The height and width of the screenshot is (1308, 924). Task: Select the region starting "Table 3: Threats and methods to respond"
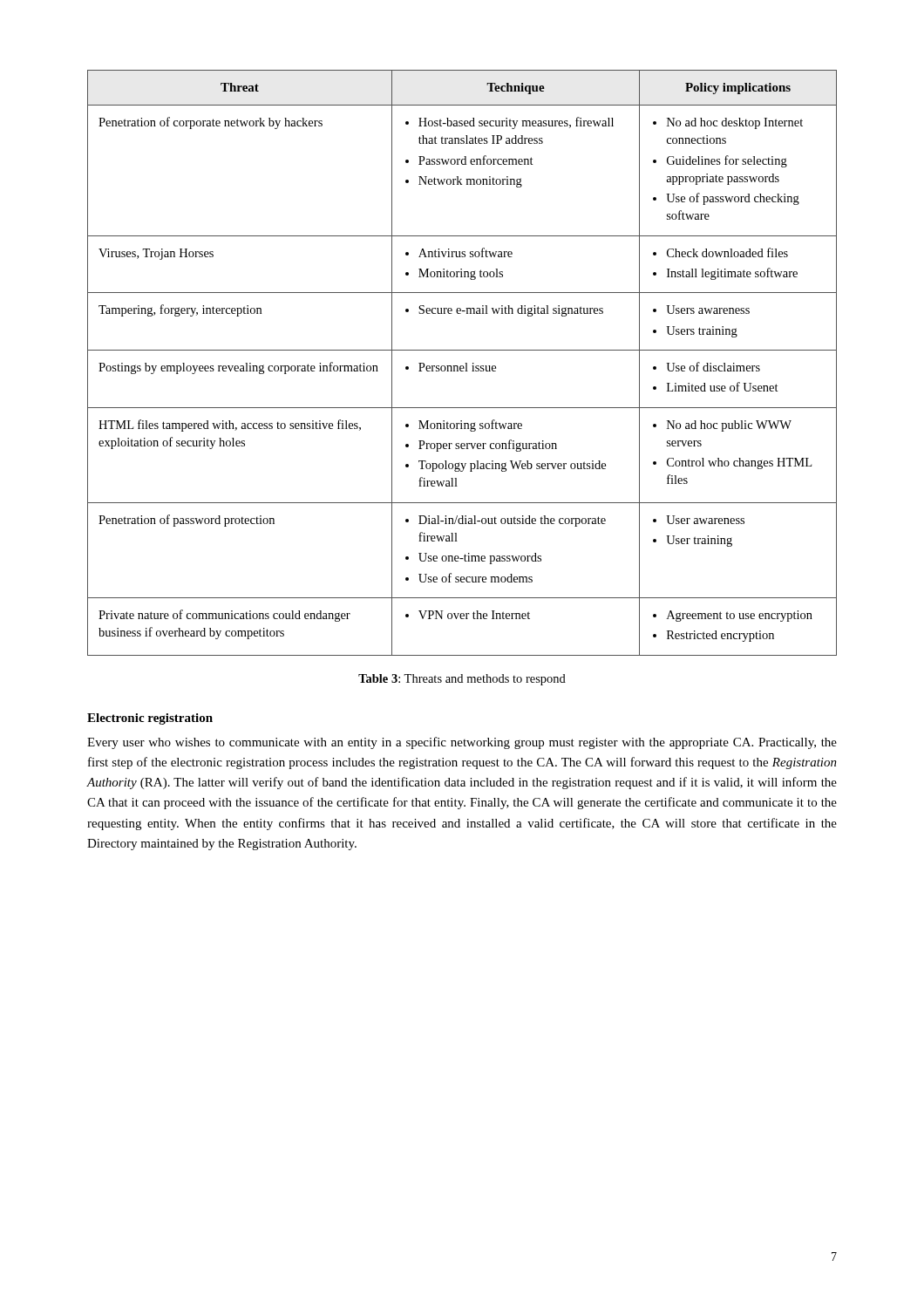(x=462, y=678)
